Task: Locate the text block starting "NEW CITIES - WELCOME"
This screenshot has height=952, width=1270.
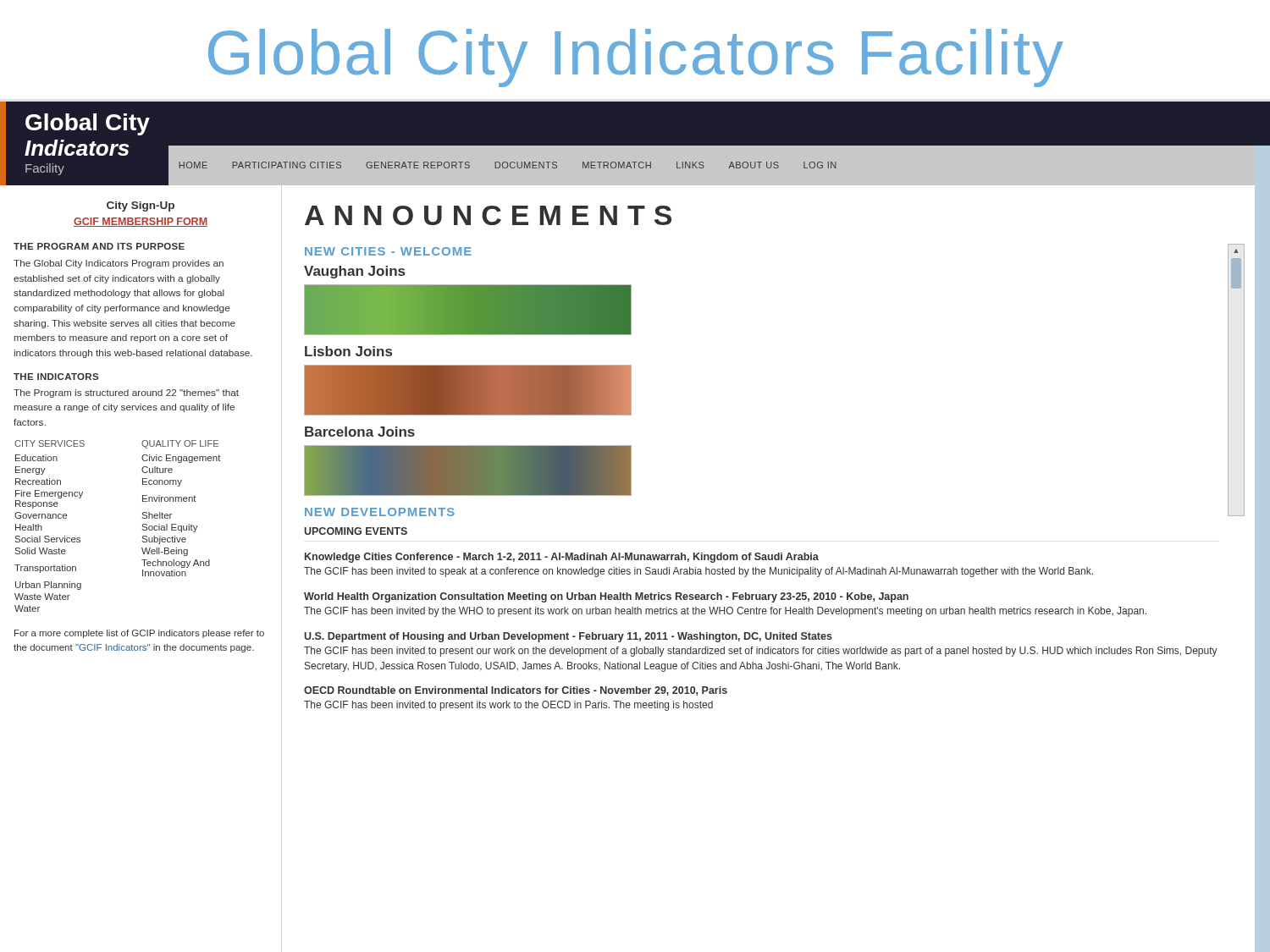Action: point(388,251)
